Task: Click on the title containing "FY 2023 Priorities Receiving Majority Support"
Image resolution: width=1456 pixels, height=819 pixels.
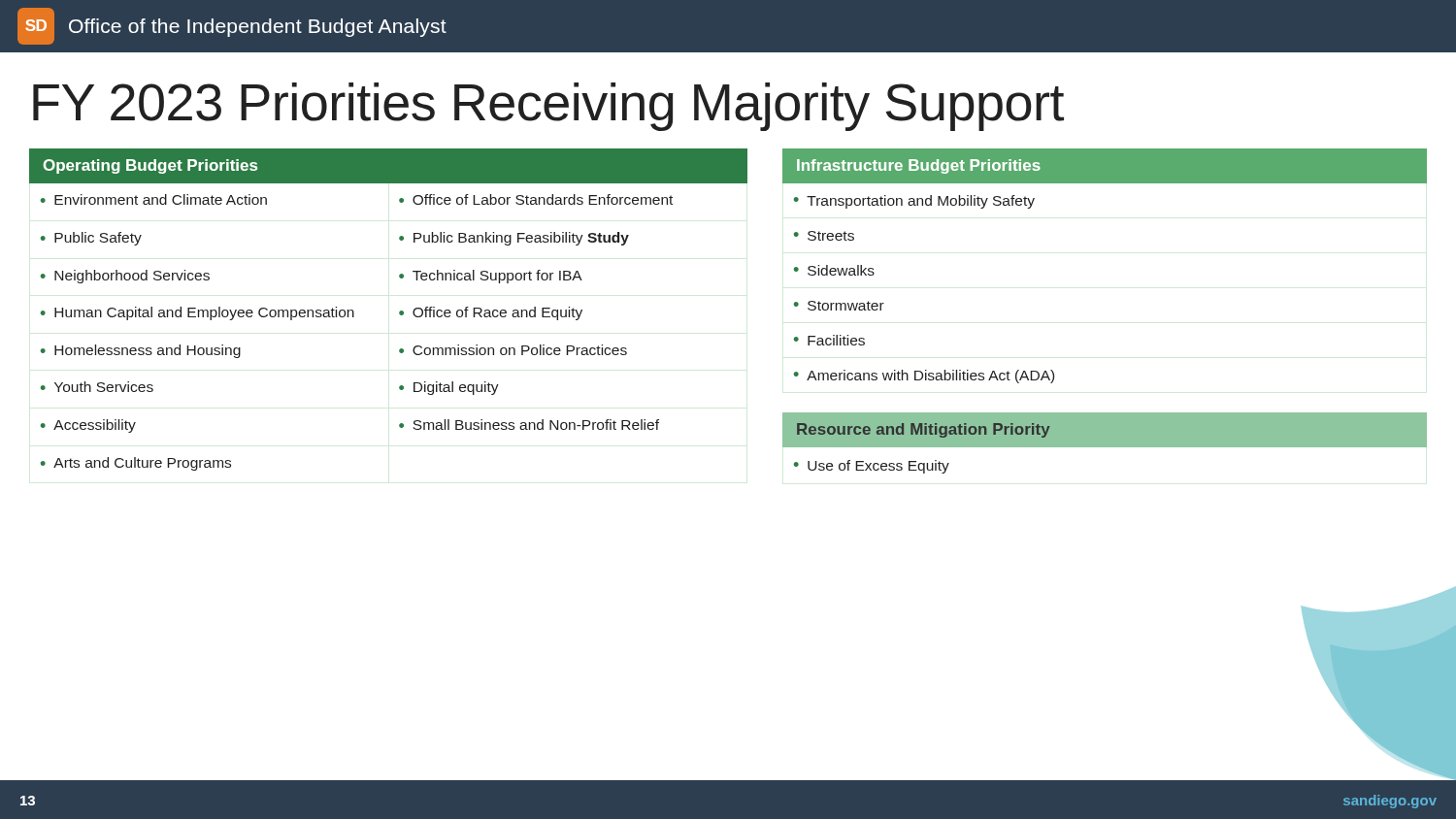Action: [547, 102]
